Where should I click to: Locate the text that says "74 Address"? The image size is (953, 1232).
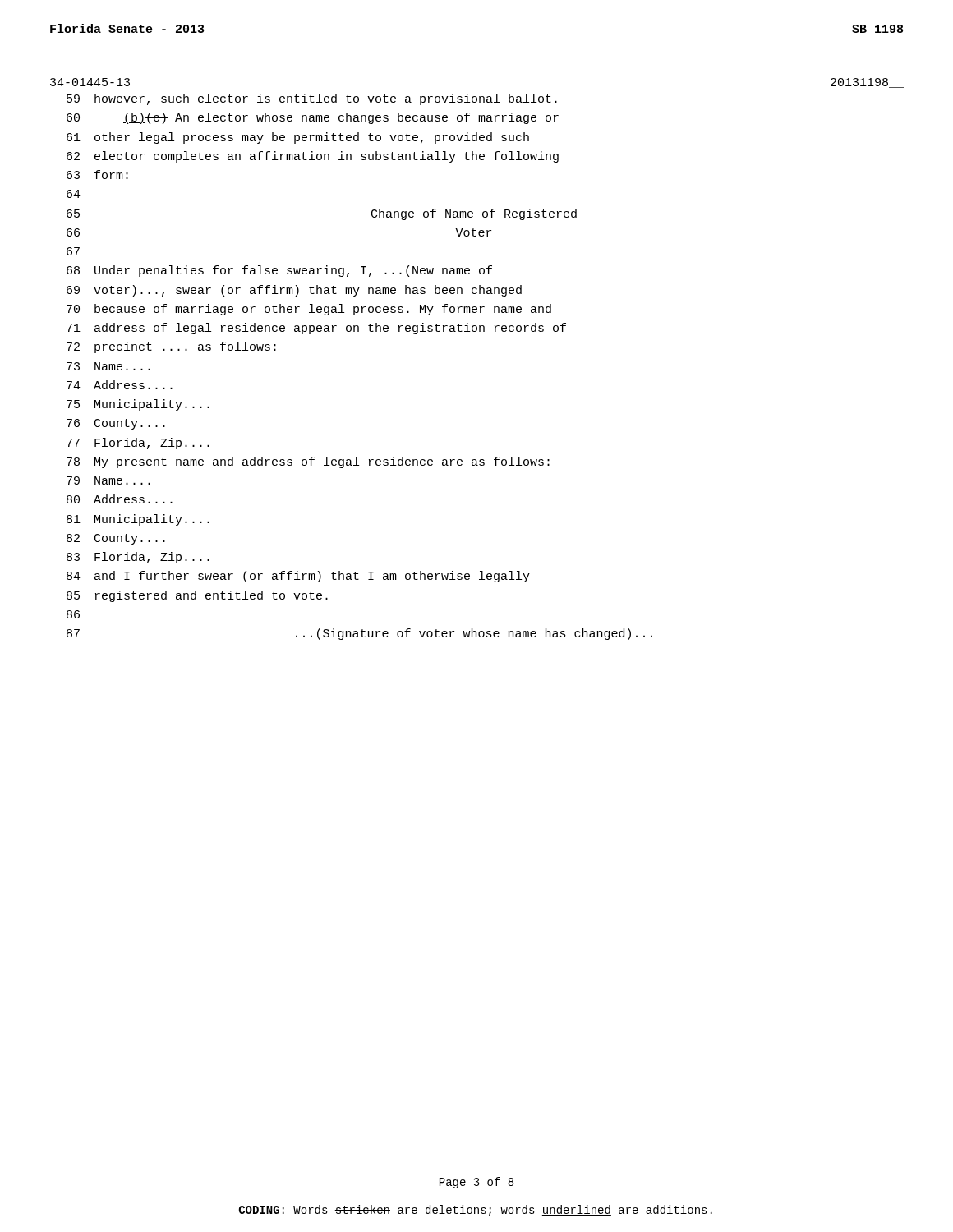(120, 385)
